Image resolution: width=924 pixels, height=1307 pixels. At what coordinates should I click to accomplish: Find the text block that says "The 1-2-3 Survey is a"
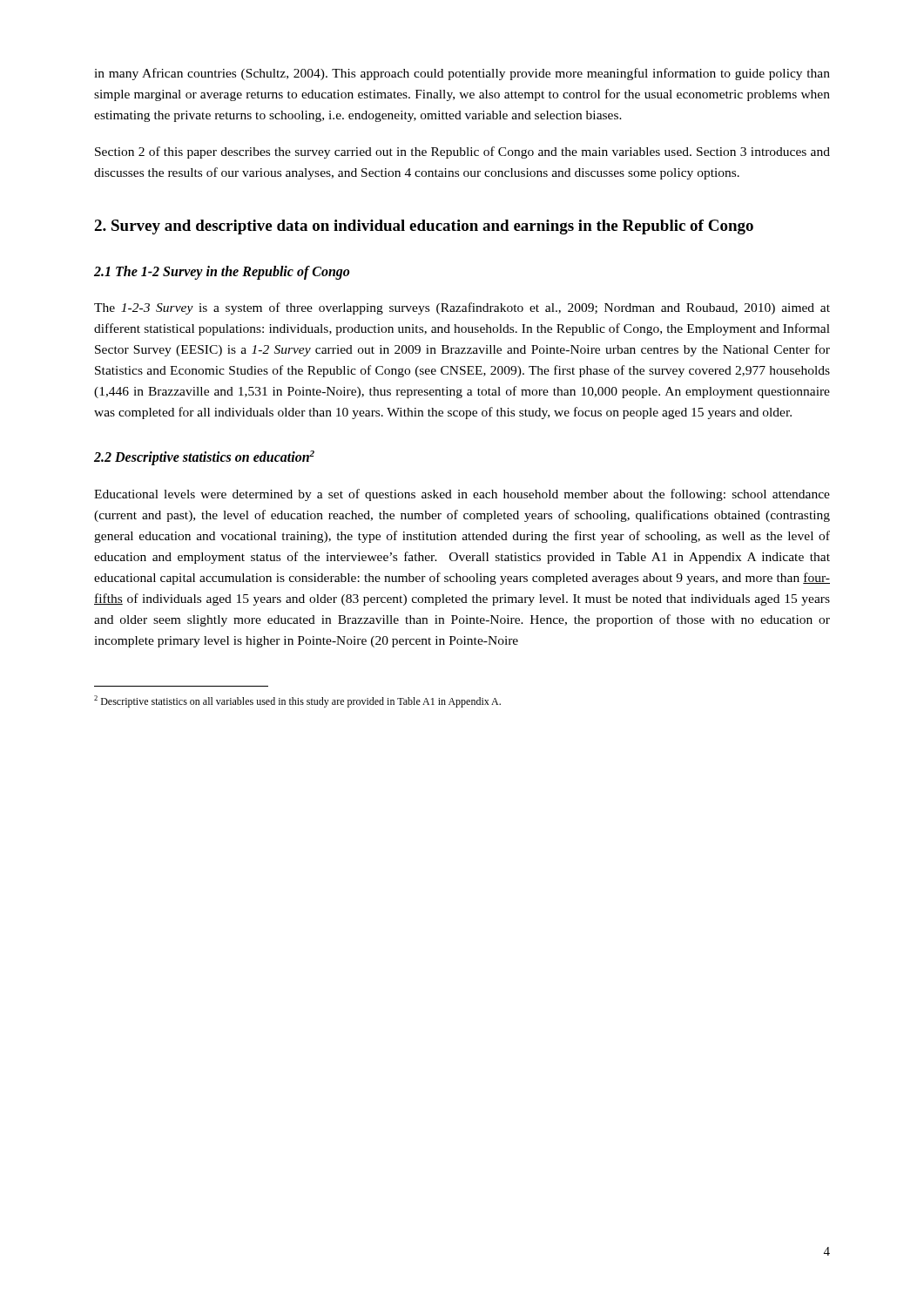coord(462,360)
